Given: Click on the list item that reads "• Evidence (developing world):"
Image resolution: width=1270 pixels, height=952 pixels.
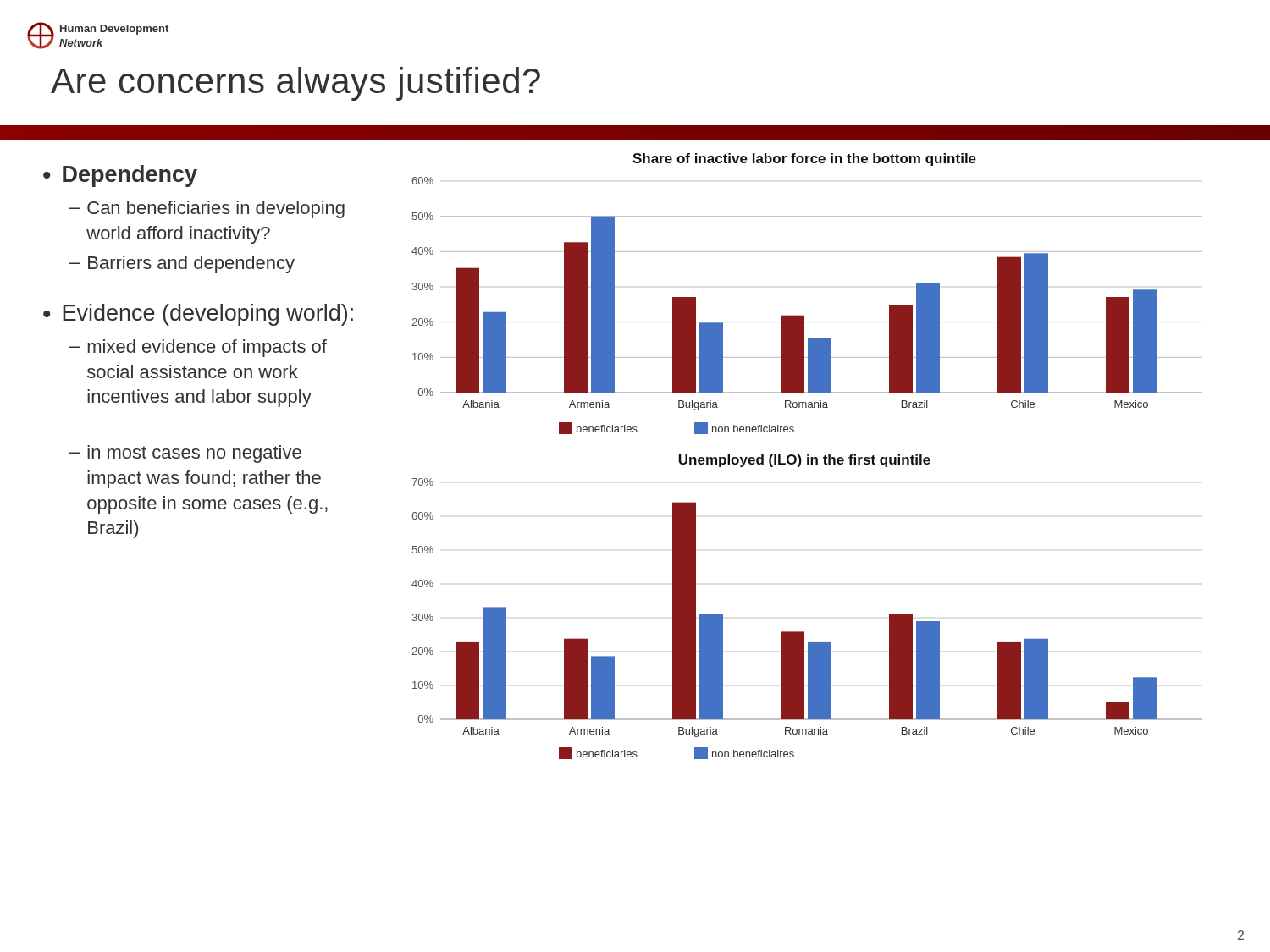Looking at the screenshot, I should [199, 314].
